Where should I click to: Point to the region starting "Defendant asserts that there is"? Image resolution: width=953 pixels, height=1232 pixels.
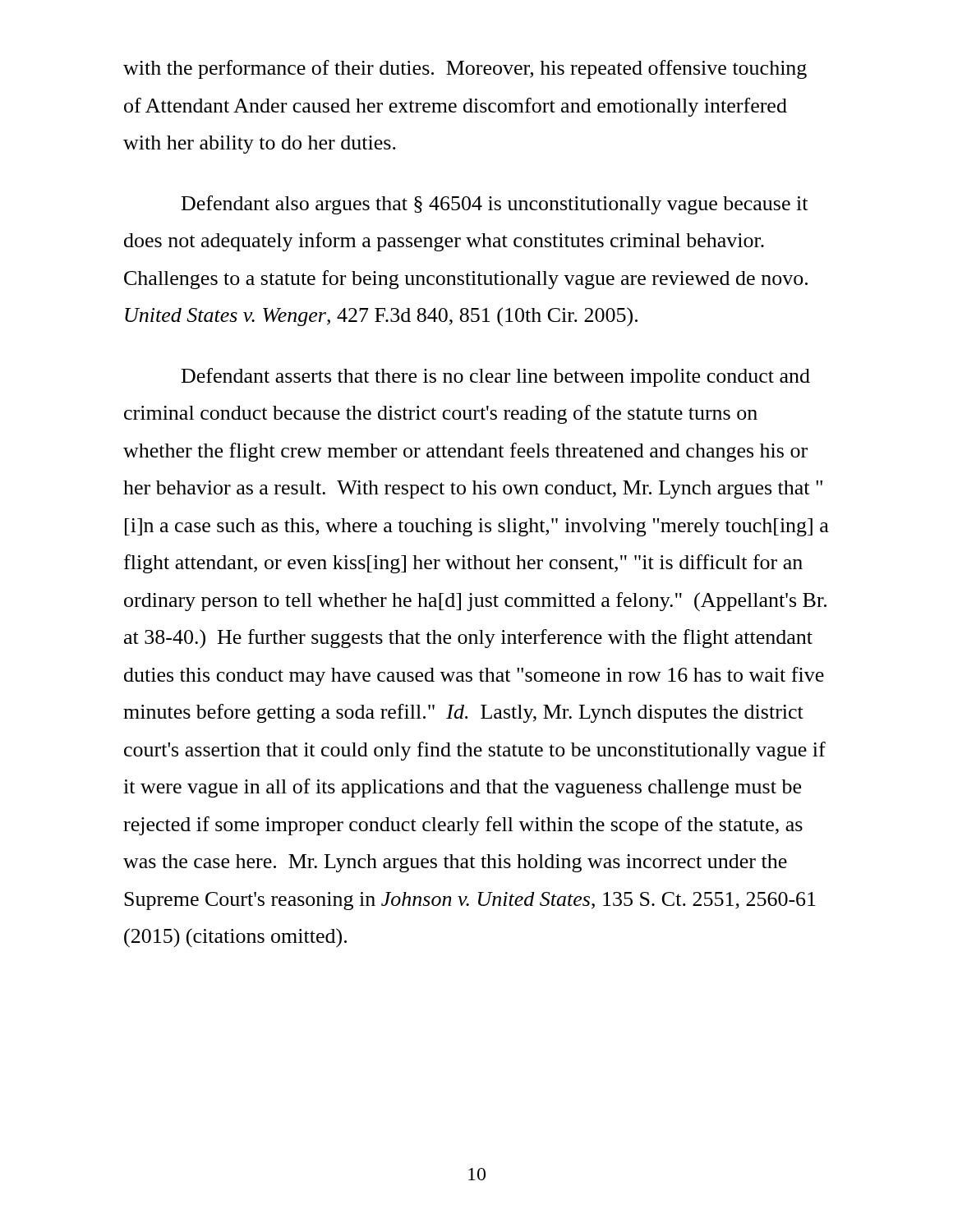coord(496,377)
